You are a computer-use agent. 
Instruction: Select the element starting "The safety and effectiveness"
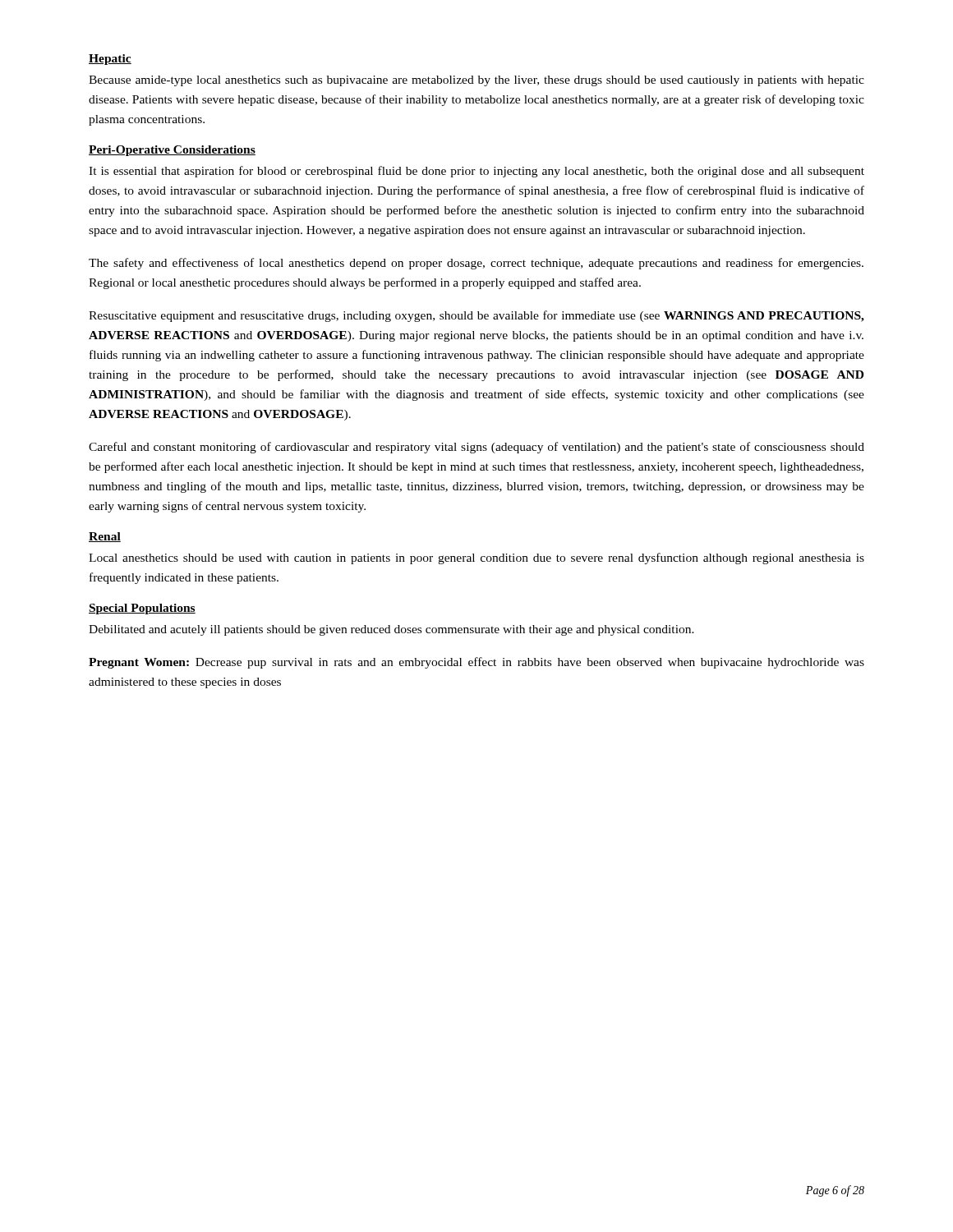[476, 272]
